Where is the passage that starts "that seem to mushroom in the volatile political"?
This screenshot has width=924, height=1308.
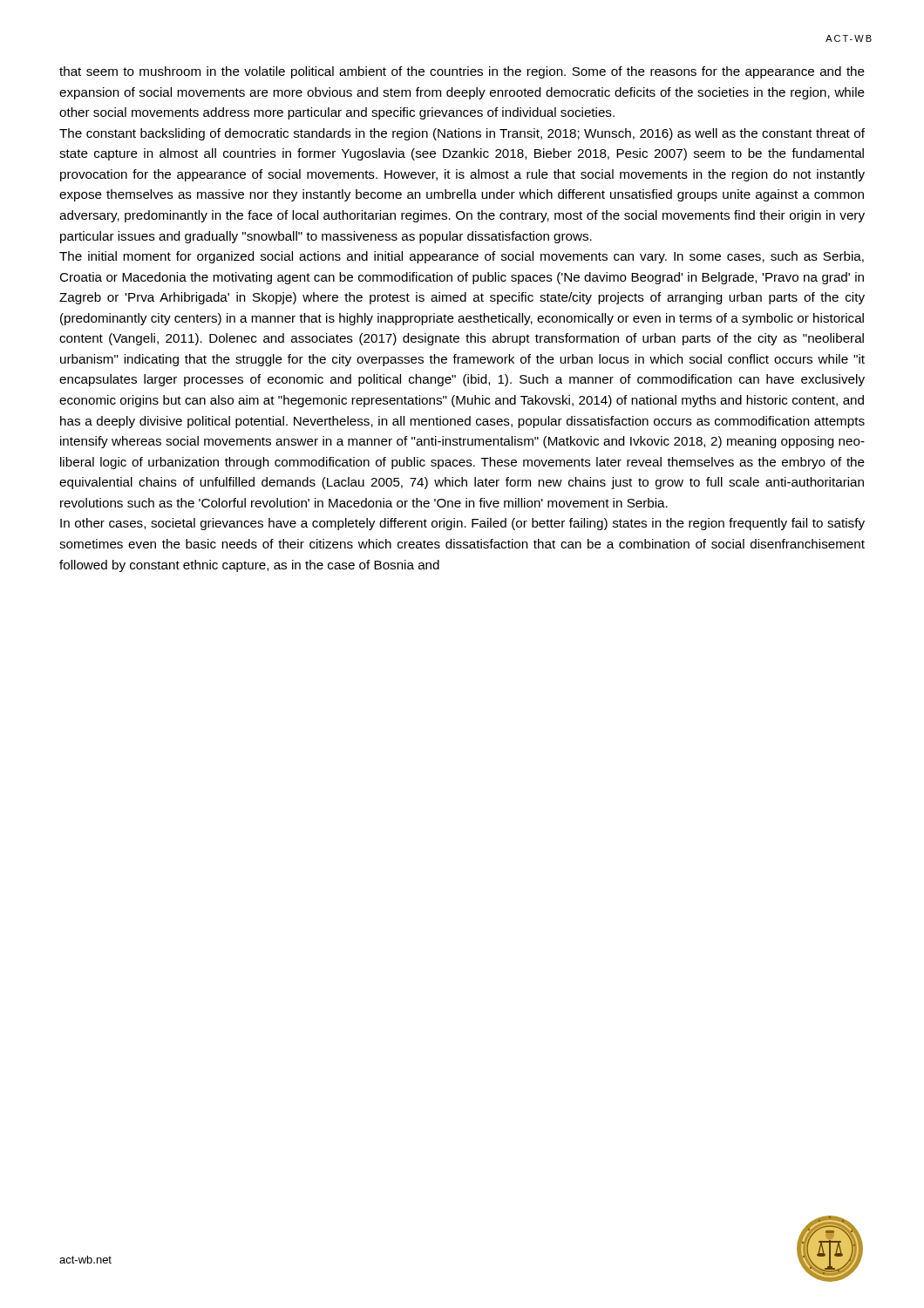[462, 318]
